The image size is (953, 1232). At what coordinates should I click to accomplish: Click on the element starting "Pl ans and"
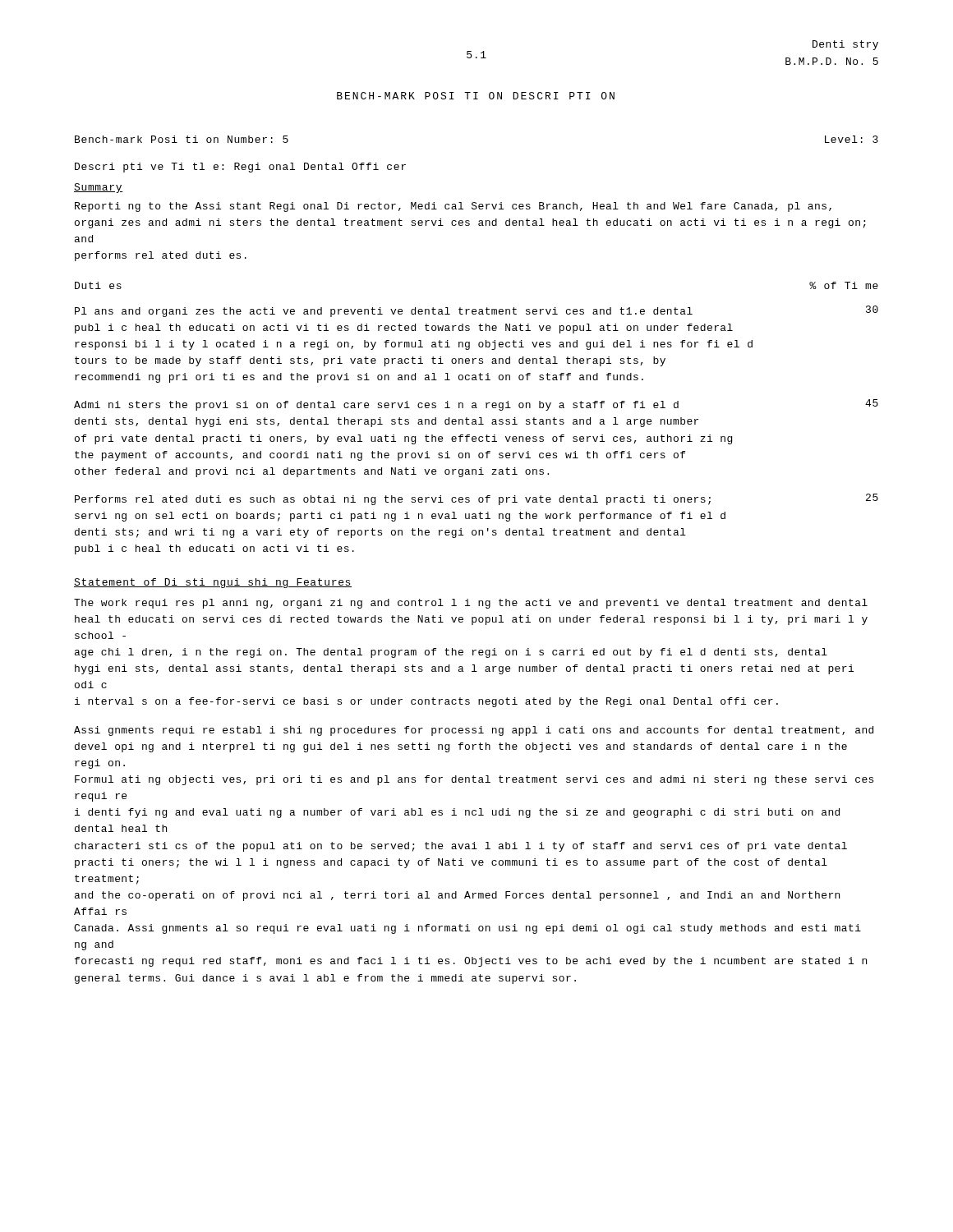pos(476,345)
